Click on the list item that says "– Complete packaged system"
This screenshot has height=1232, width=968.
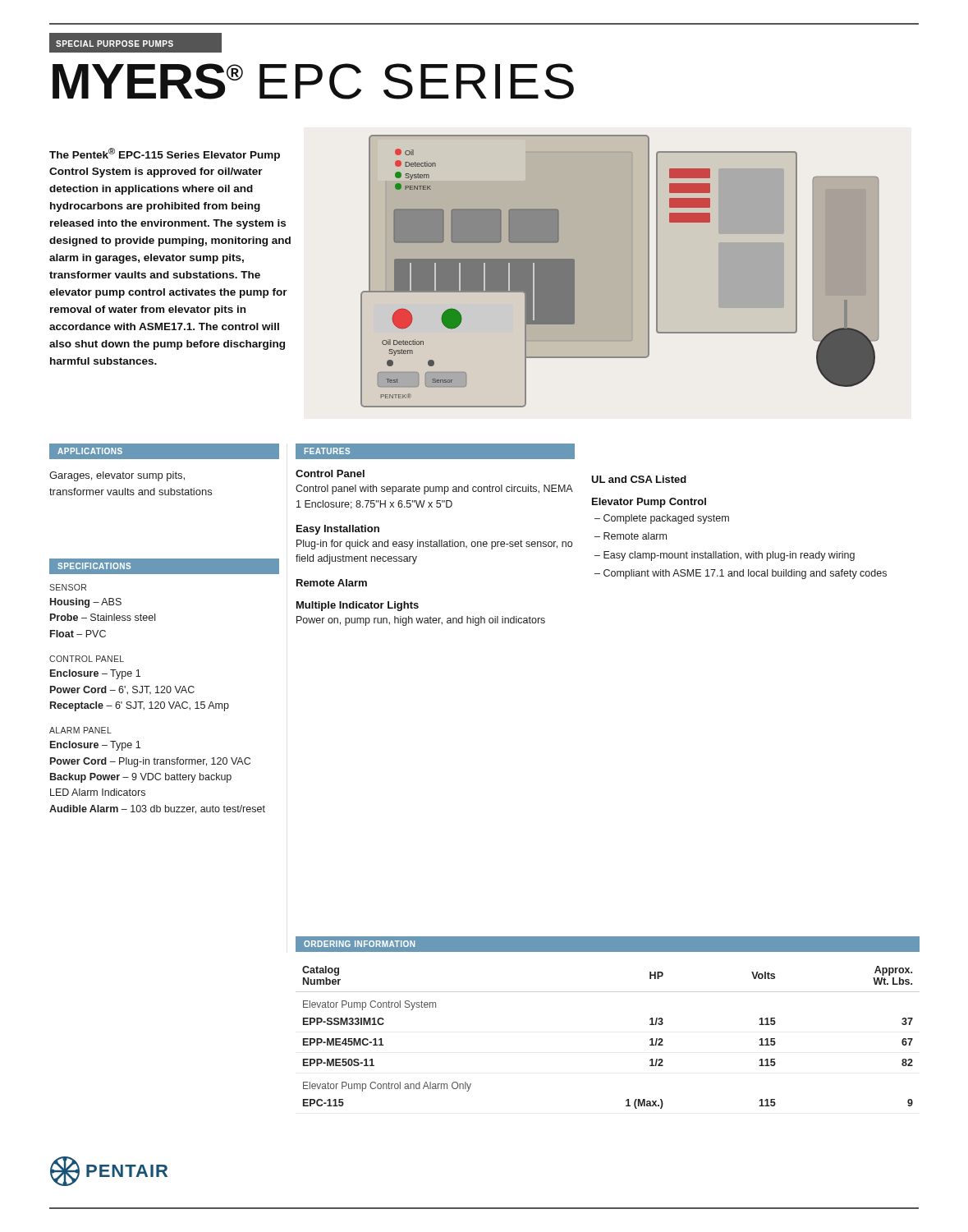pyautogui.click(x=662, y=518)
